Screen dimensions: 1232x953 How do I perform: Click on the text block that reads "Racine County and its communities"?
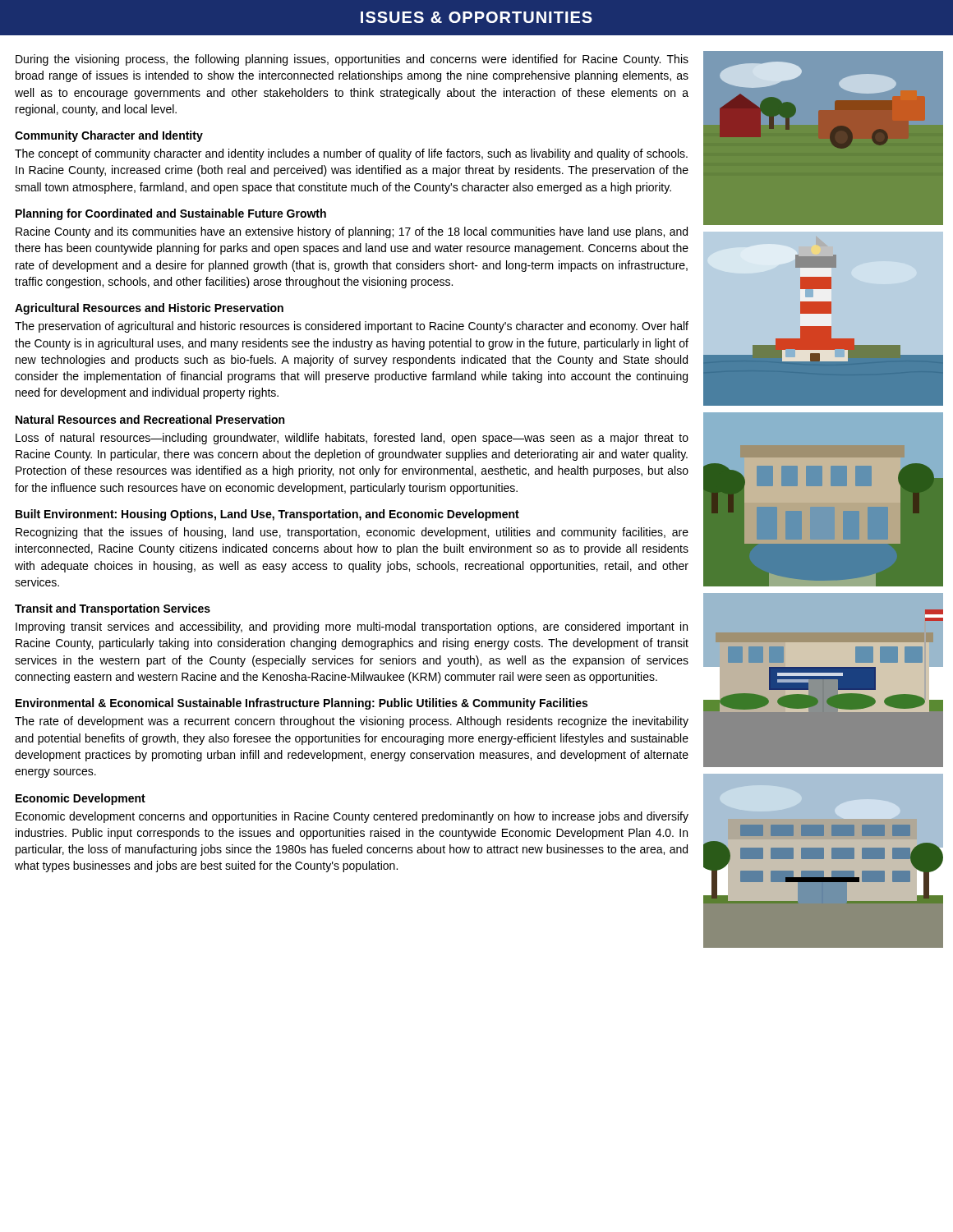click(x=352, y=257)
